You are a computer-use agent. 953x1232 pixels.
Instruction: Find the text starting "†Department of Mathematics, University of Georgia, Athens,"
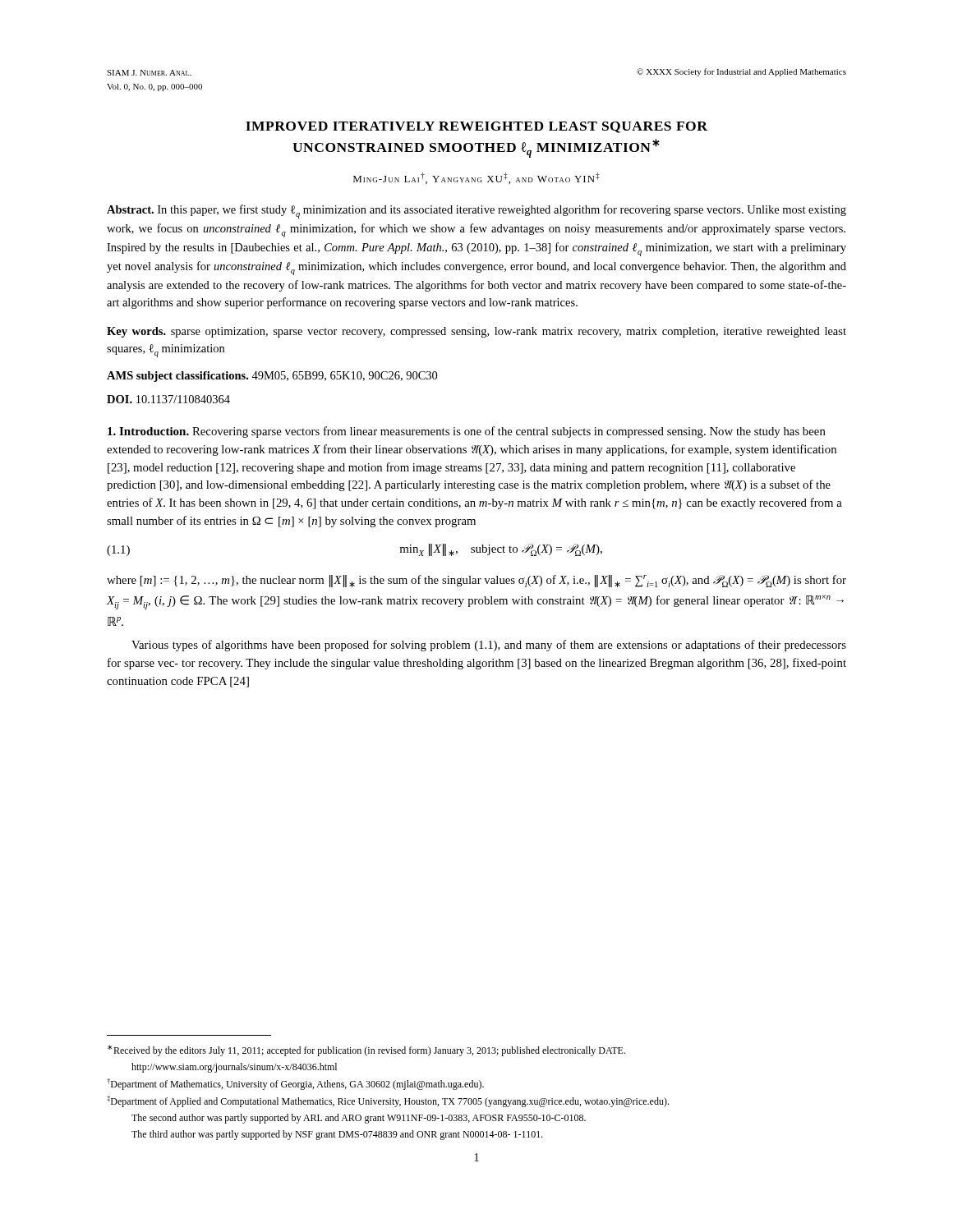[x=296, y=1083]
